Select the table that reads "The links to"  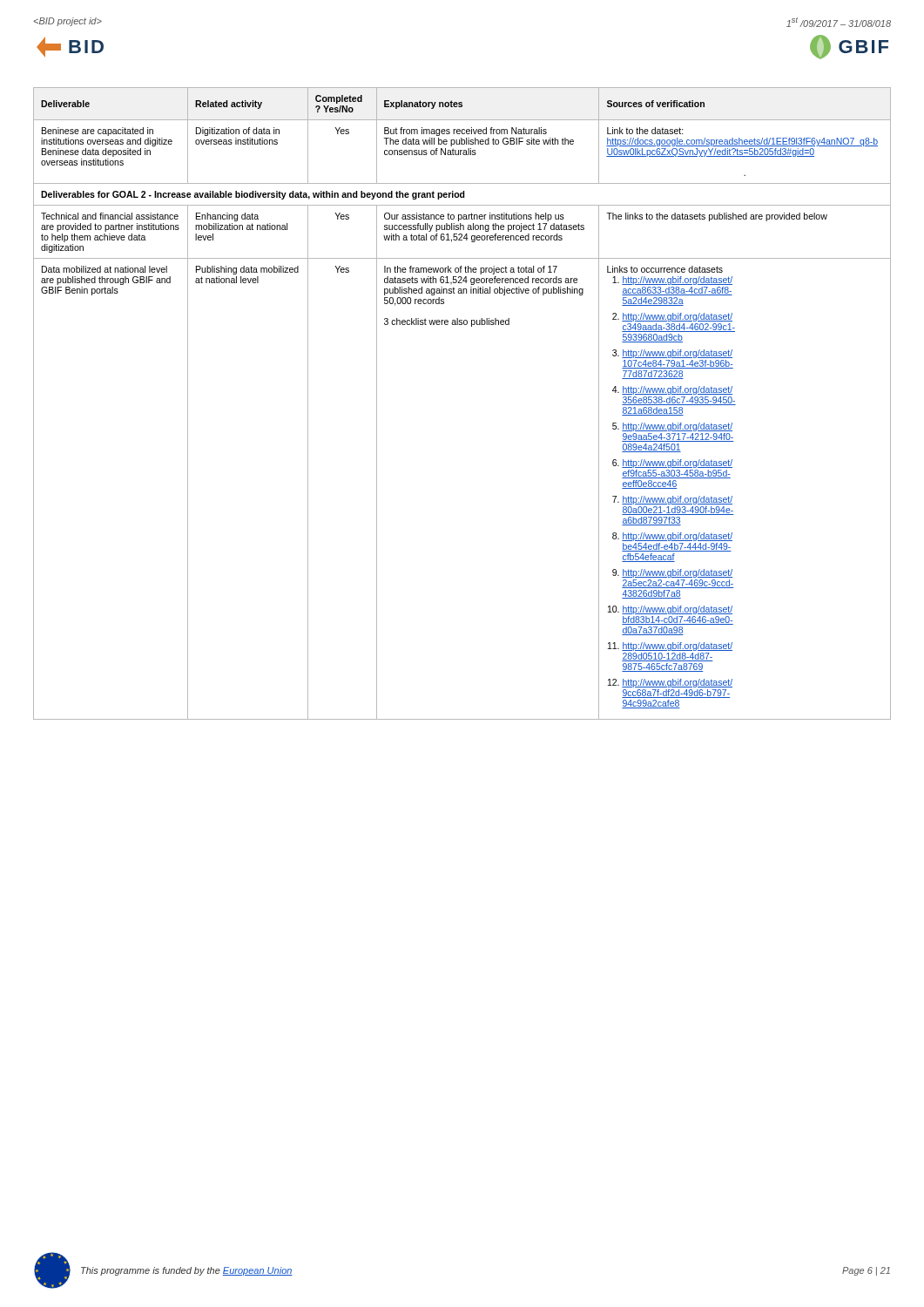[462, 403]
